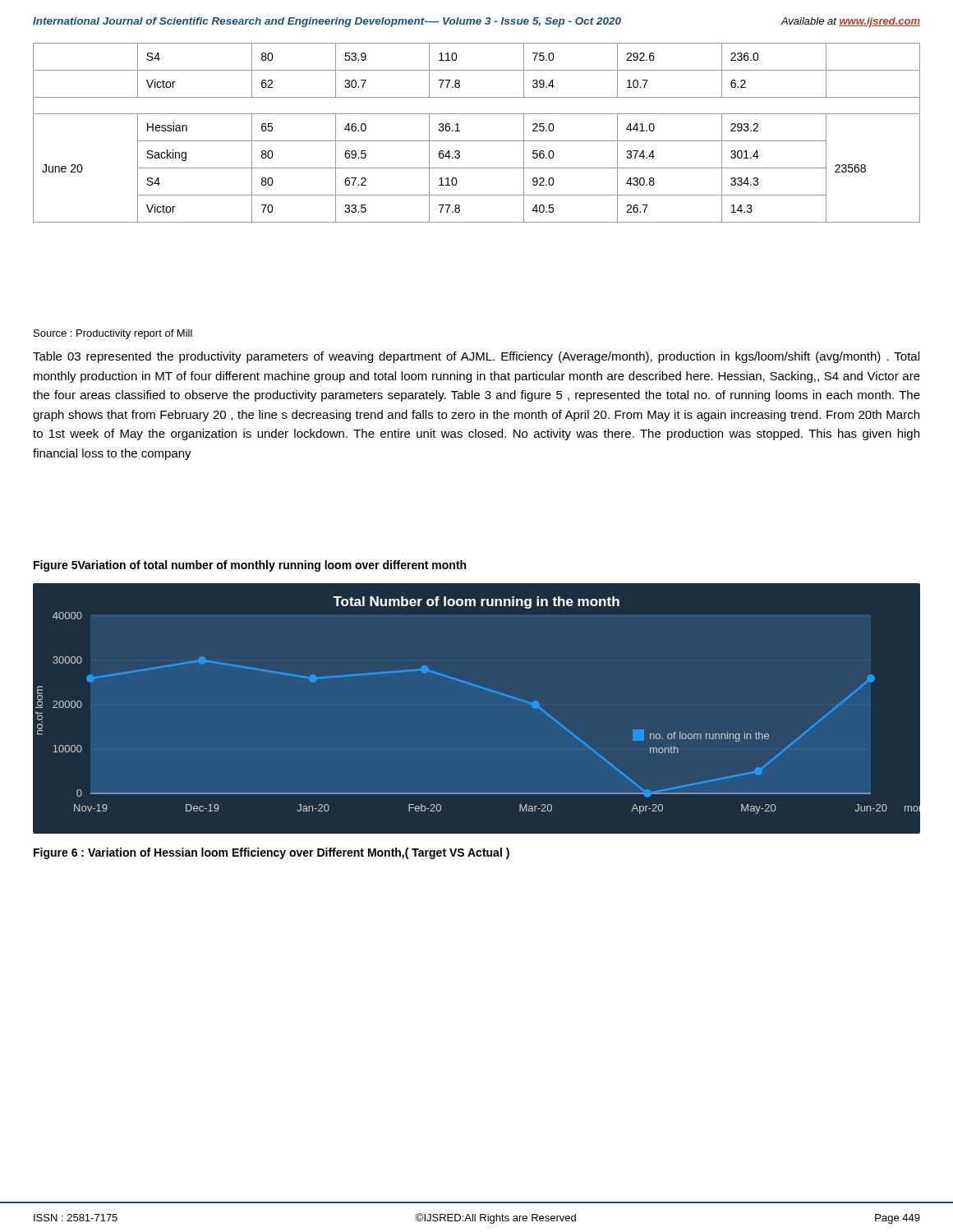
Task: Where is the caption that starts "Figure 6 : Variation of Hessian"?
Action: pos(271,853)
